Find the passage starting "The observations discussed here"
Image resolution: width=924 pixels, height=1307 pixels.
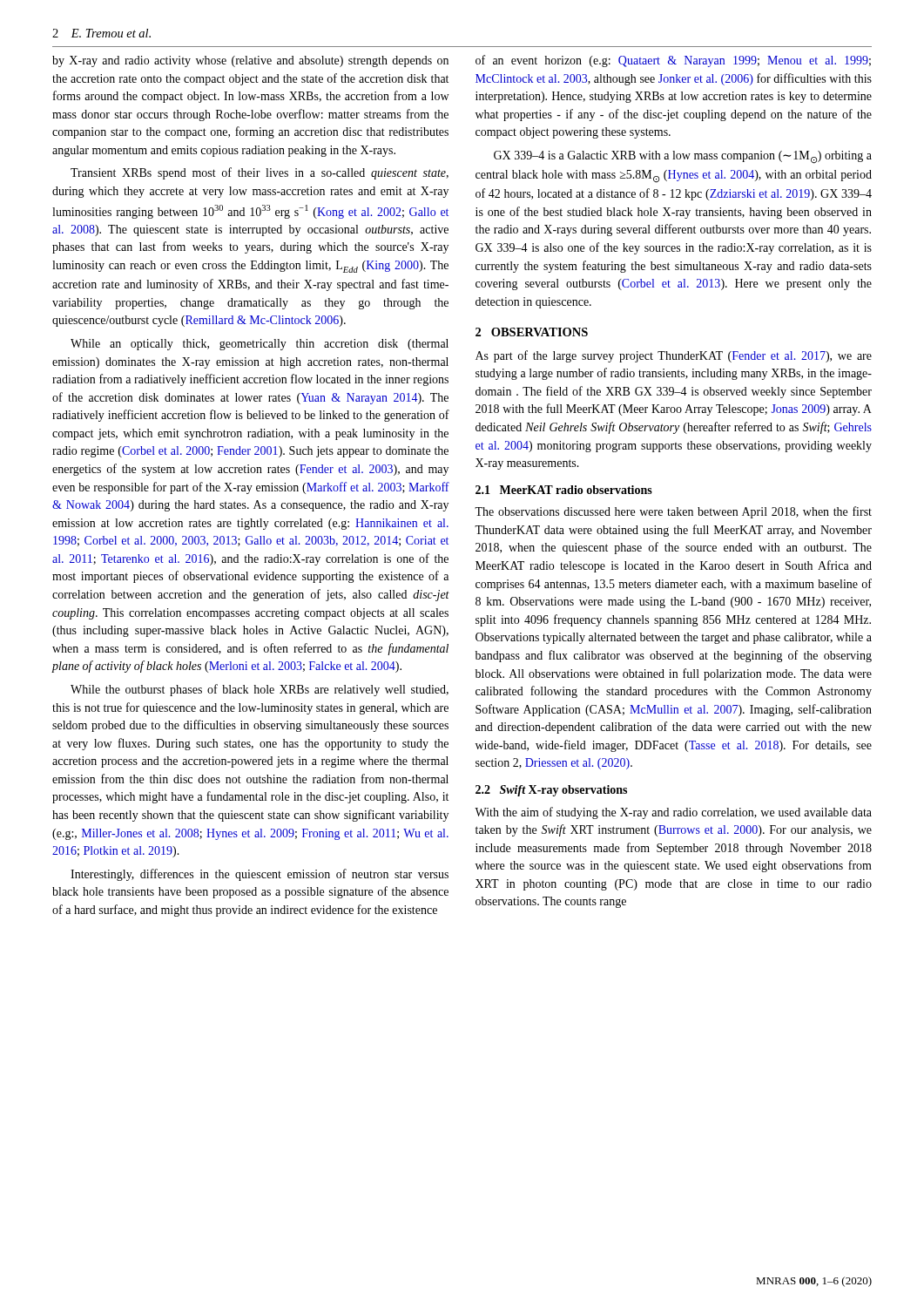[673, 638]
